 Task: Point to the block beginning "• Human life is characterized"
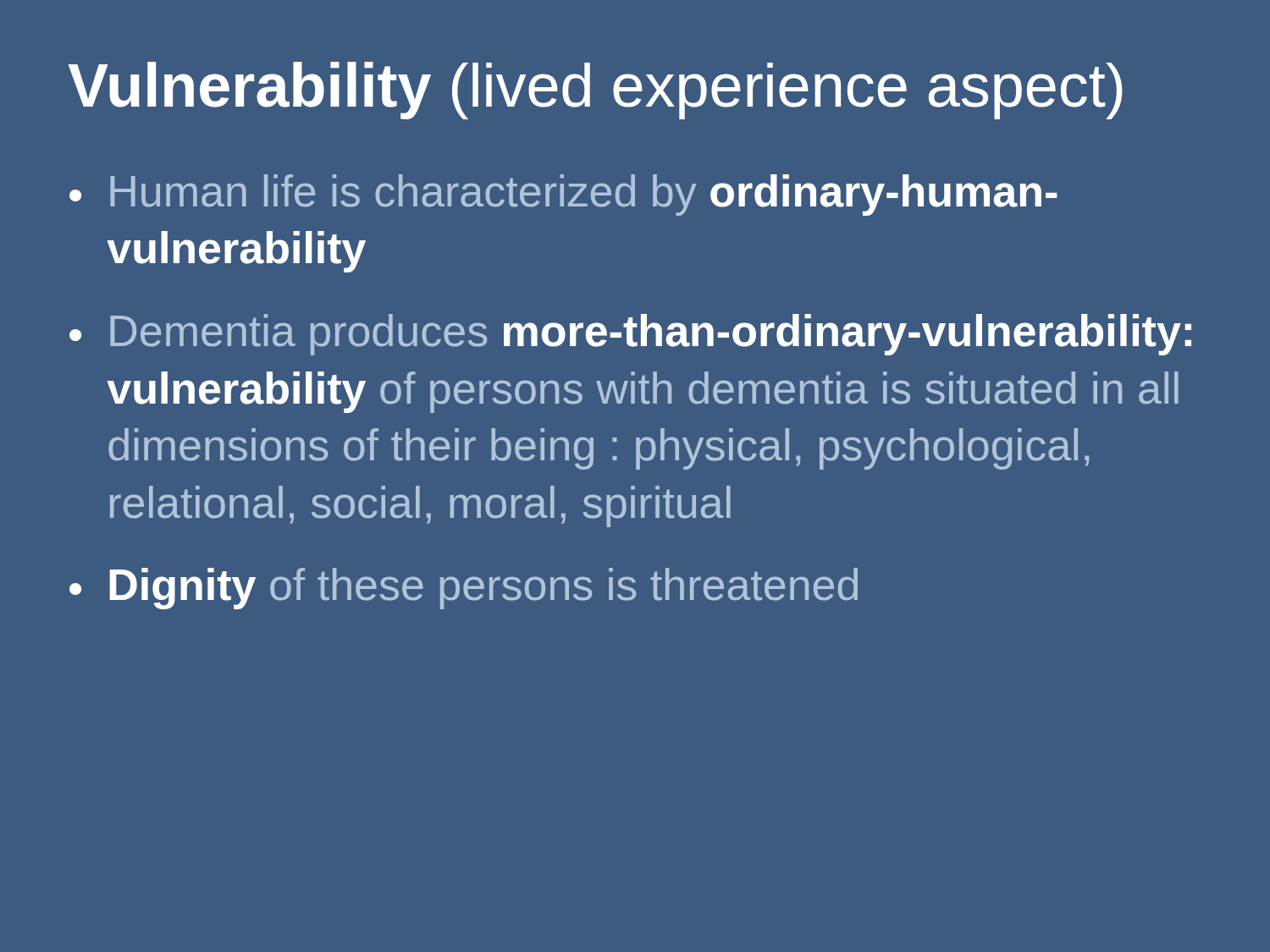pos(635,220)
